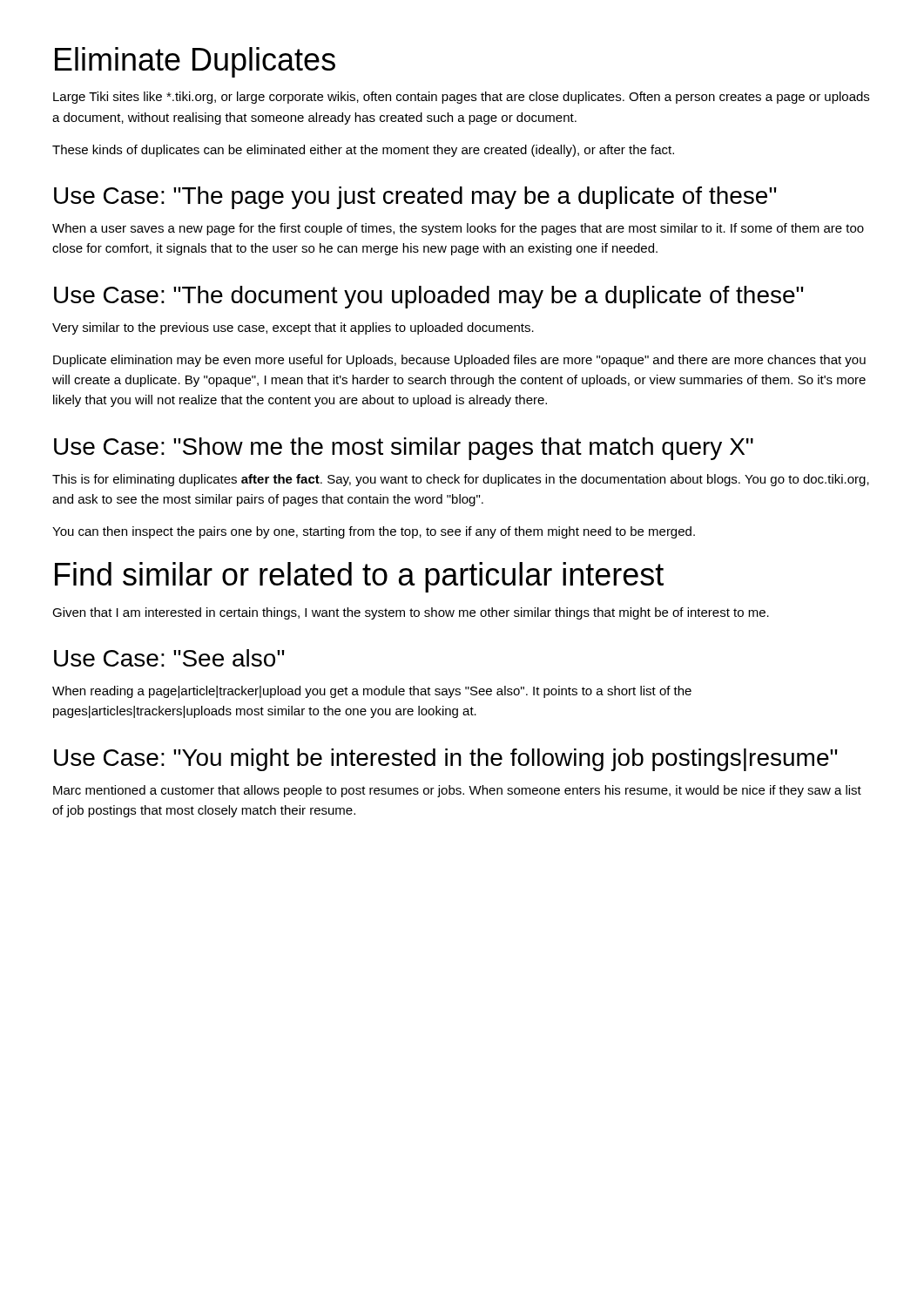Locate the text block containing "When reading a page|article|tracker|upload you get a"

pos(462,701)
